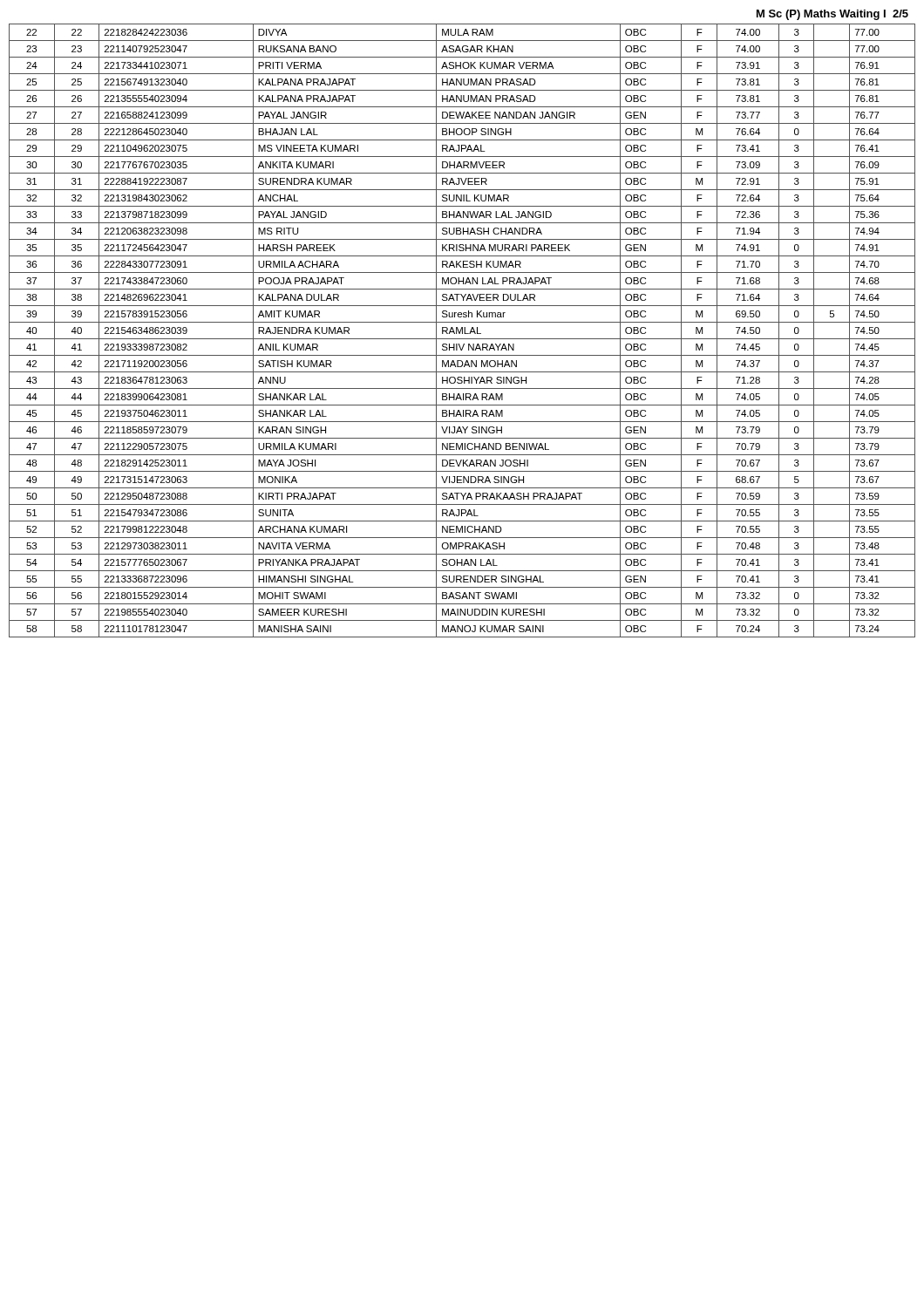Locate the table with the text "ANKITA KUMARI"
The height and width of the screenshot is (1308, 924).
pos(462,330)
